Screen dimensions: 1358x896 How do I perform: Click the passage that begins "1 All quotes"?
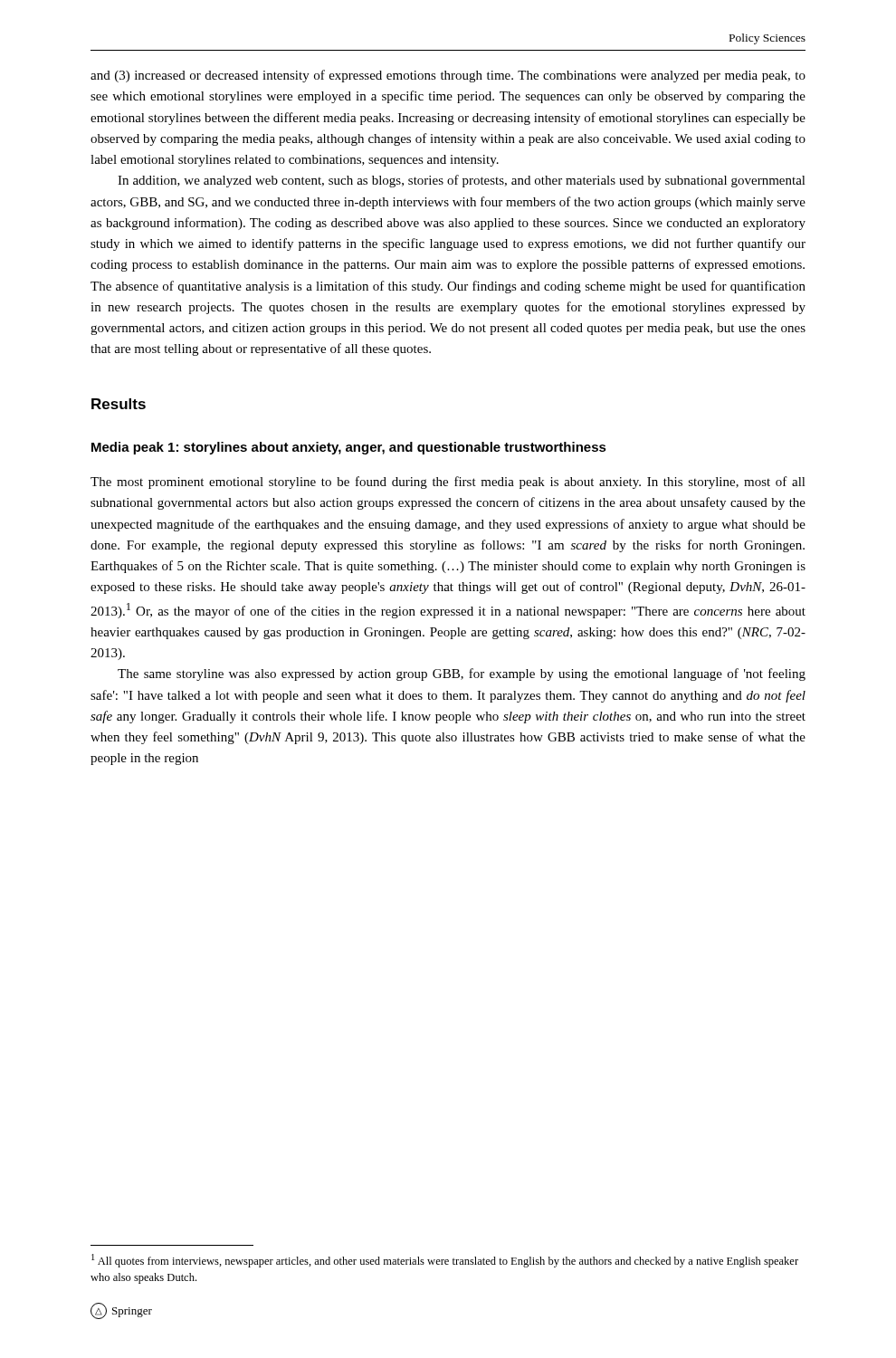point(444,1268)
